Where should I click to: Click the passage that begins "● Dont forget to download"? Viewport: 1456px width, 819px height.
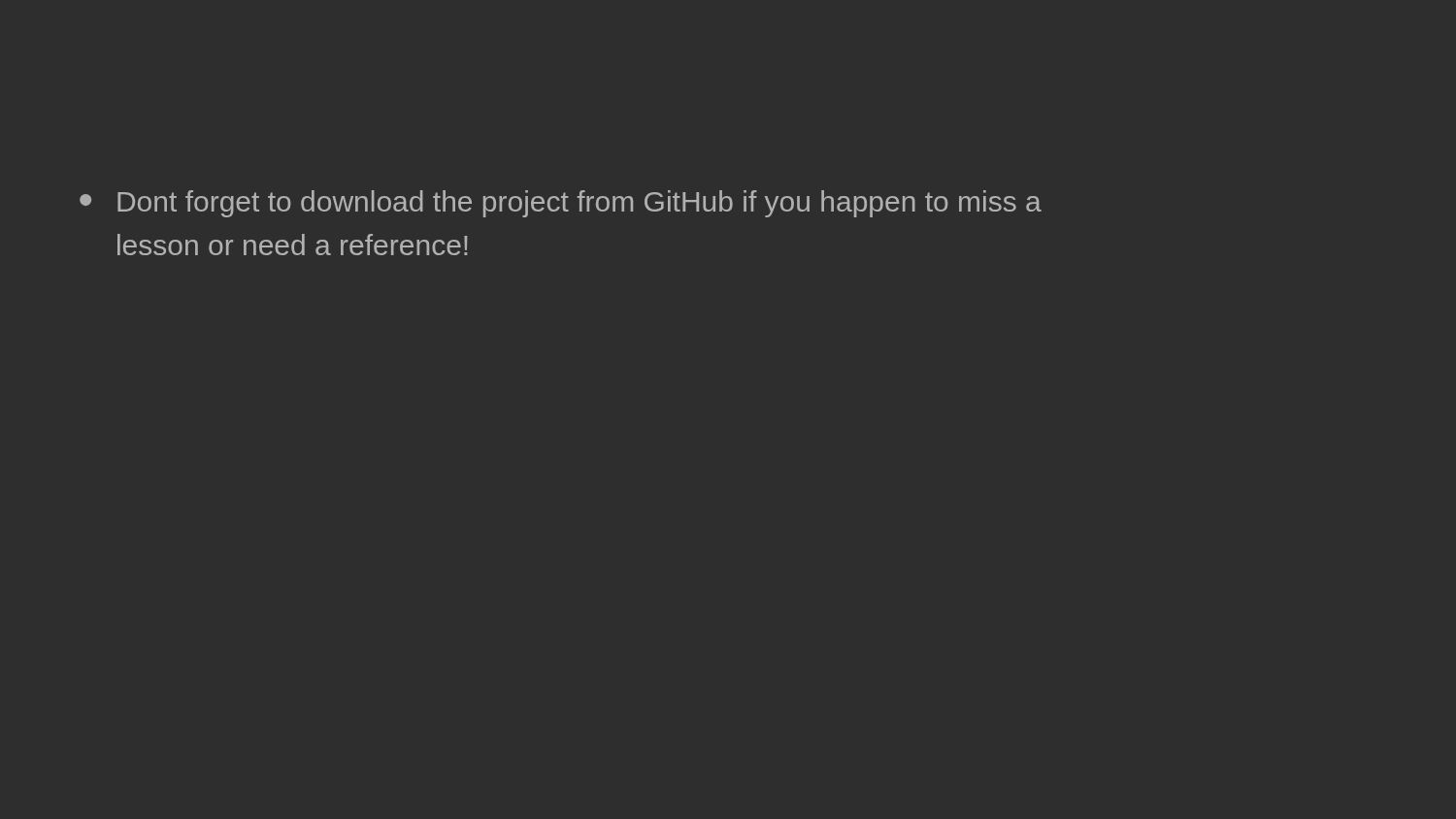pos(559,223)
